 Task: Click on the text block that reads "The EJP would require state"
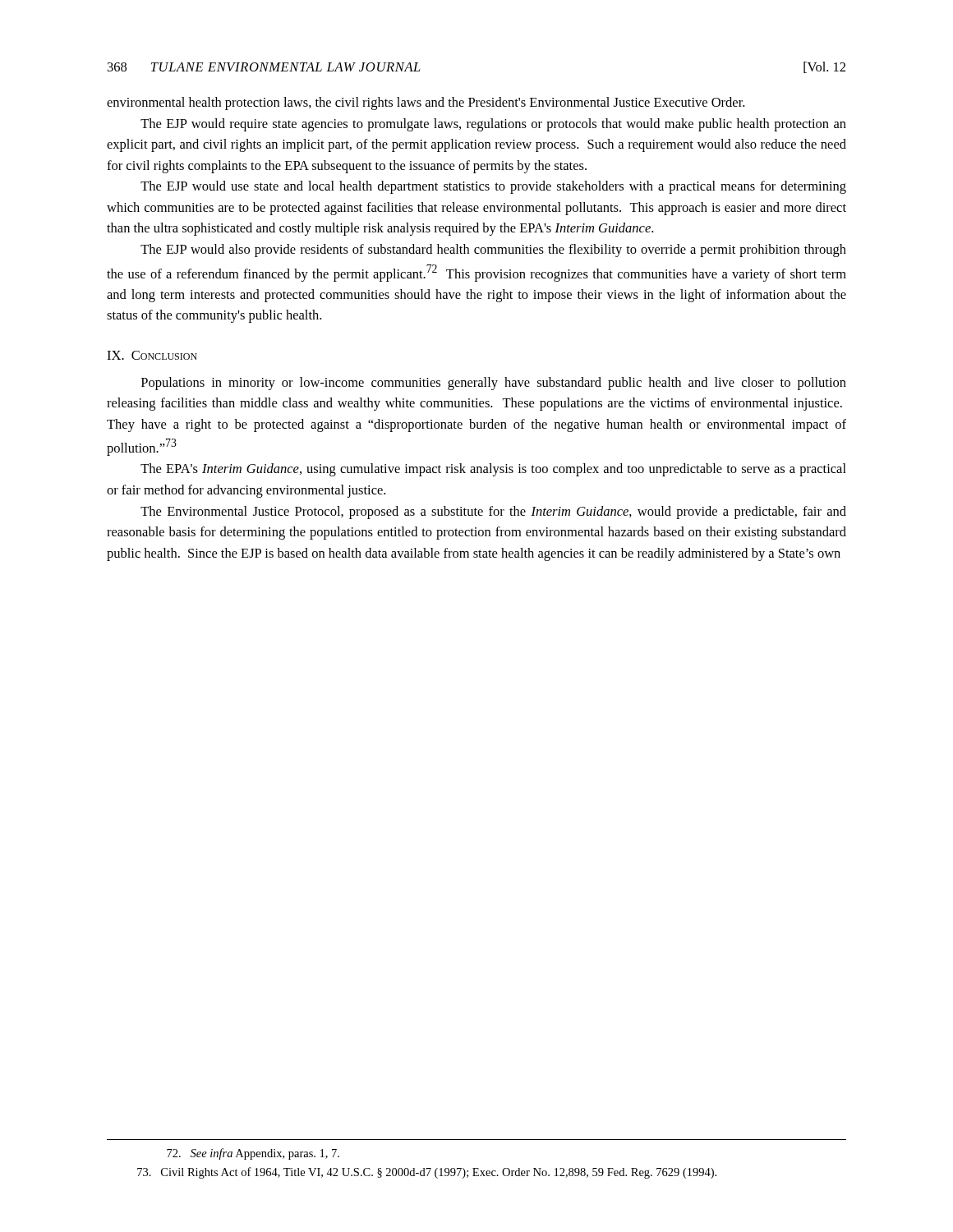476,144
